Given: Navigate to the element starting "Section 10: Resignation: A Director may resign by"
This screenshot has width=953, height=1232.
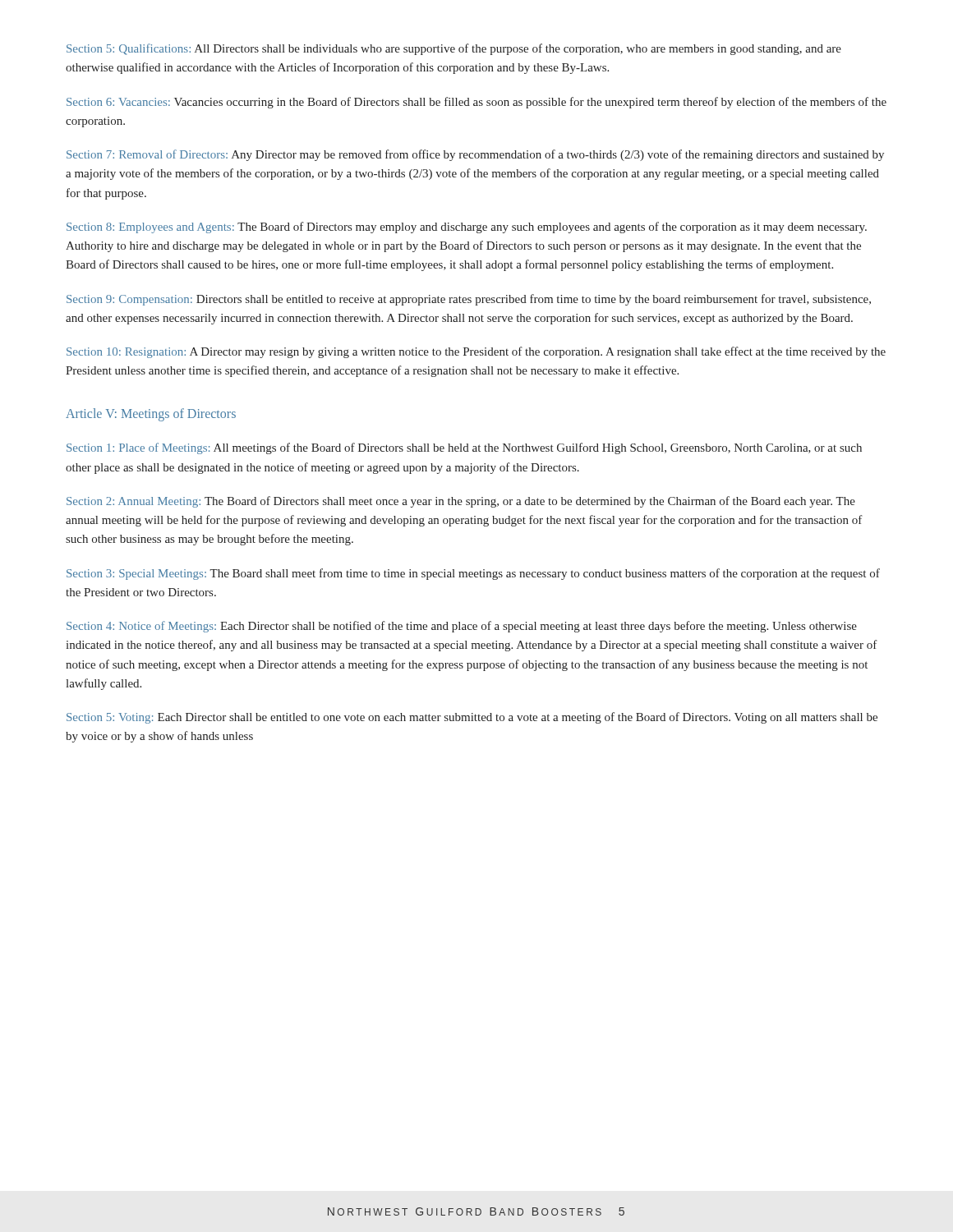Looking at the screenshot, I should (x=476, y=362).
